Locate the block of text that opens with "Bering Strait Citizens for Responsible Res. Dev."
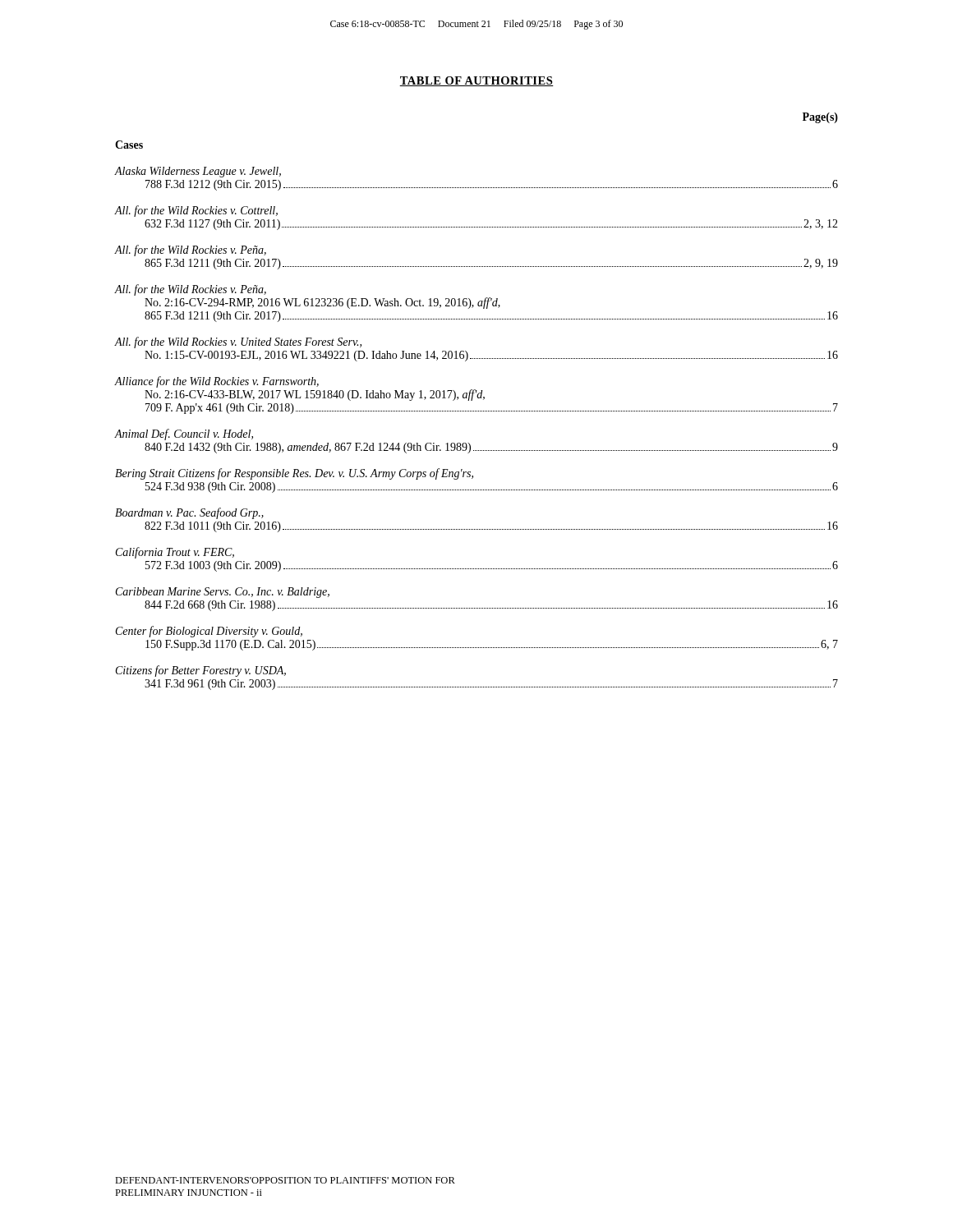953x1232 pixels. pyautogui.click(x=476, y=480)
